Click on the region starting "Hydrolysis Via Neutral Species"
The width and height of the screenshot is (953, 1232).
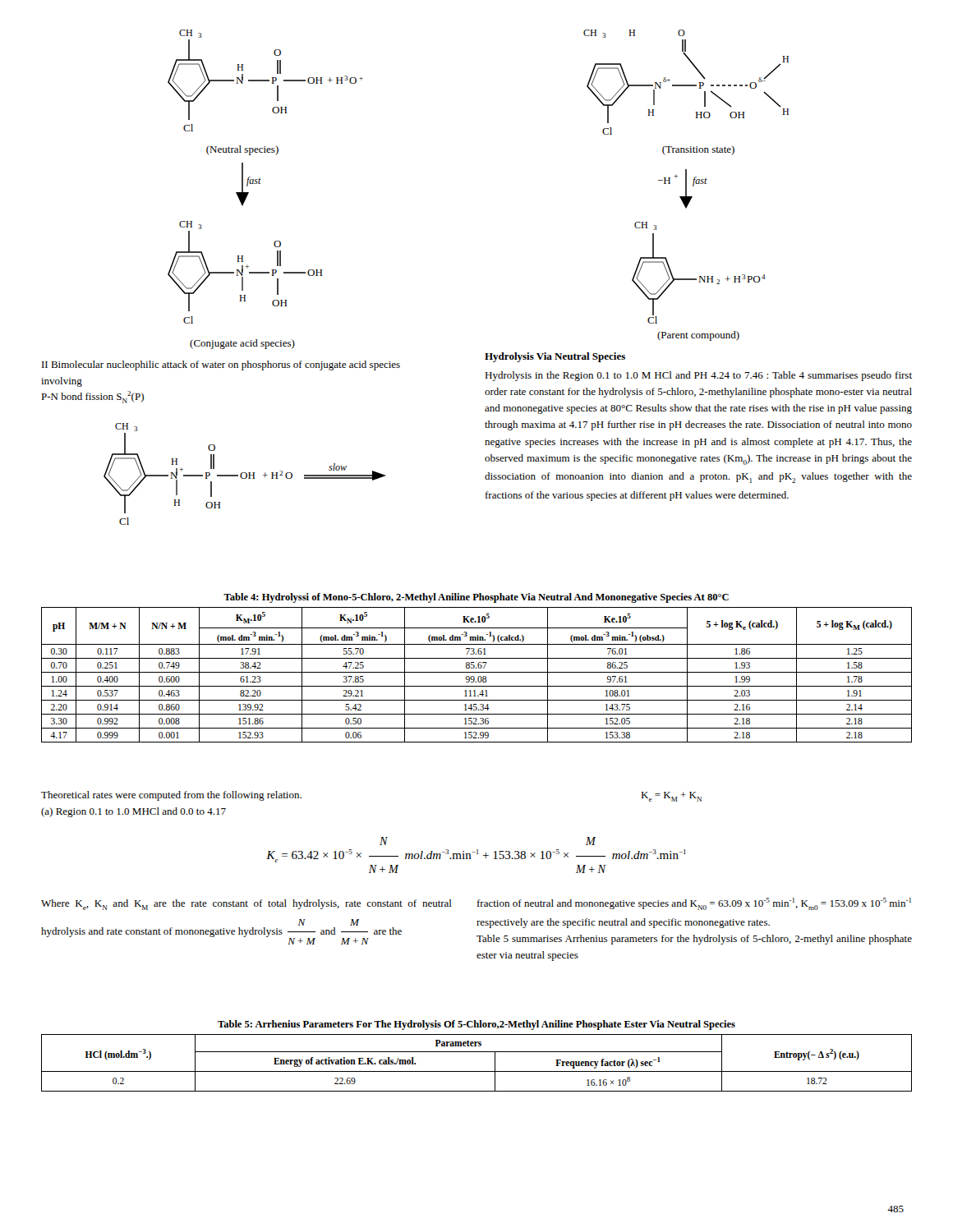555,356
